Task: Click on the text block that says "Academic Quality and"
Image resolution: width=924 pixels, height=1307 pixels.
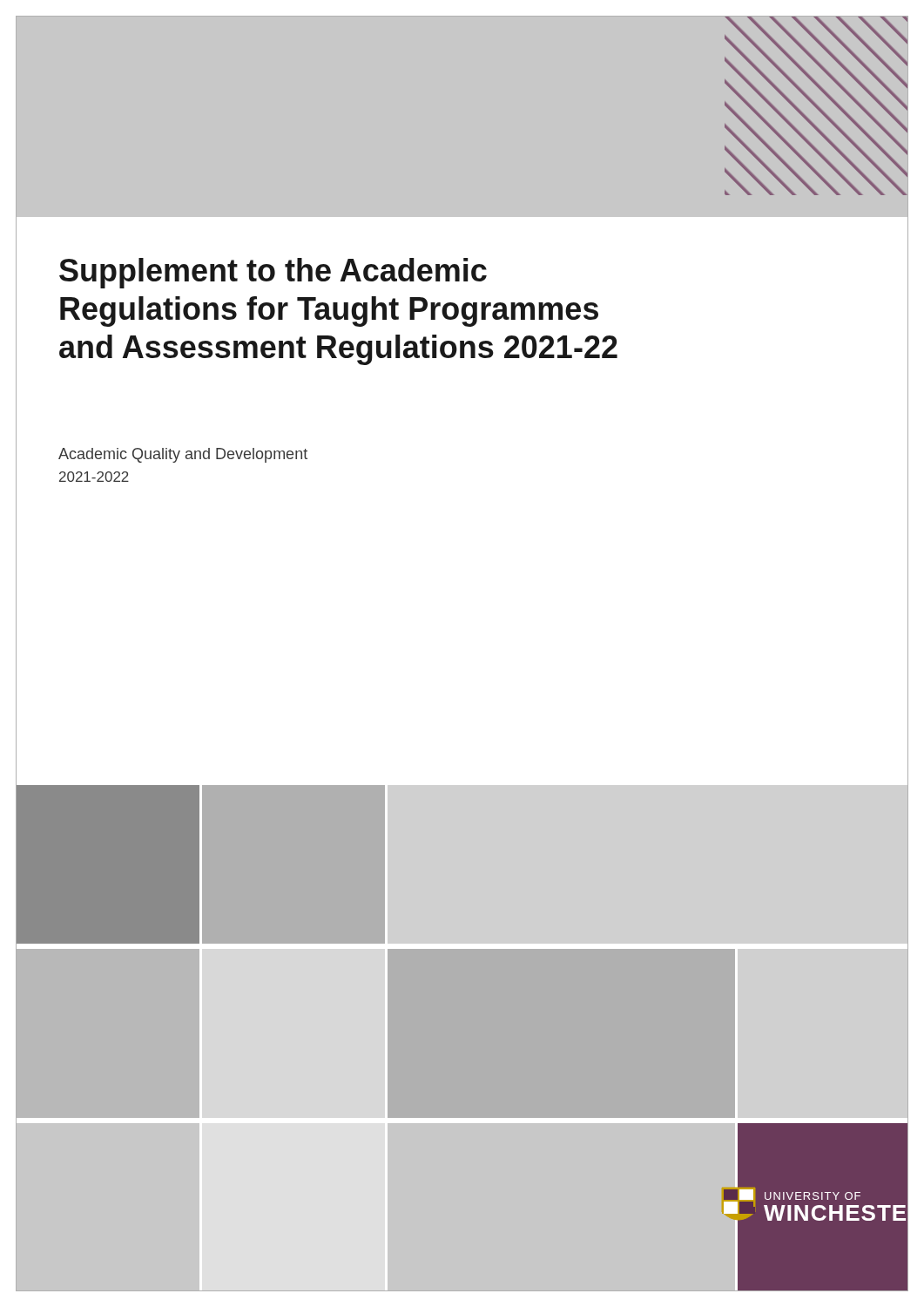Action: click(x=183, y=466)
